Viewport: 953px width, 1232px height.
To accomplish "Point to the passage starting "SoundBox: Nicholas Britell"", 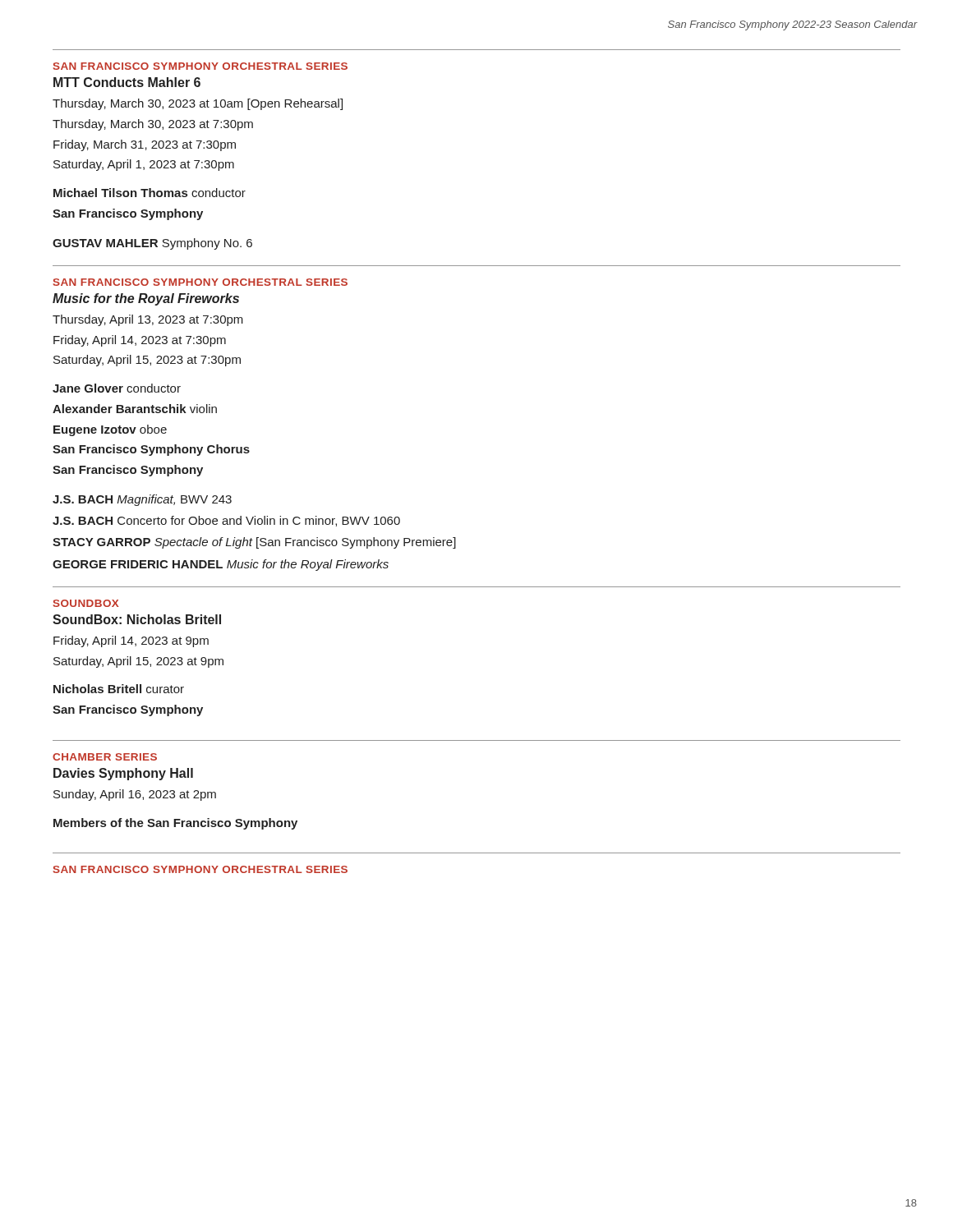I will [137, 620].
